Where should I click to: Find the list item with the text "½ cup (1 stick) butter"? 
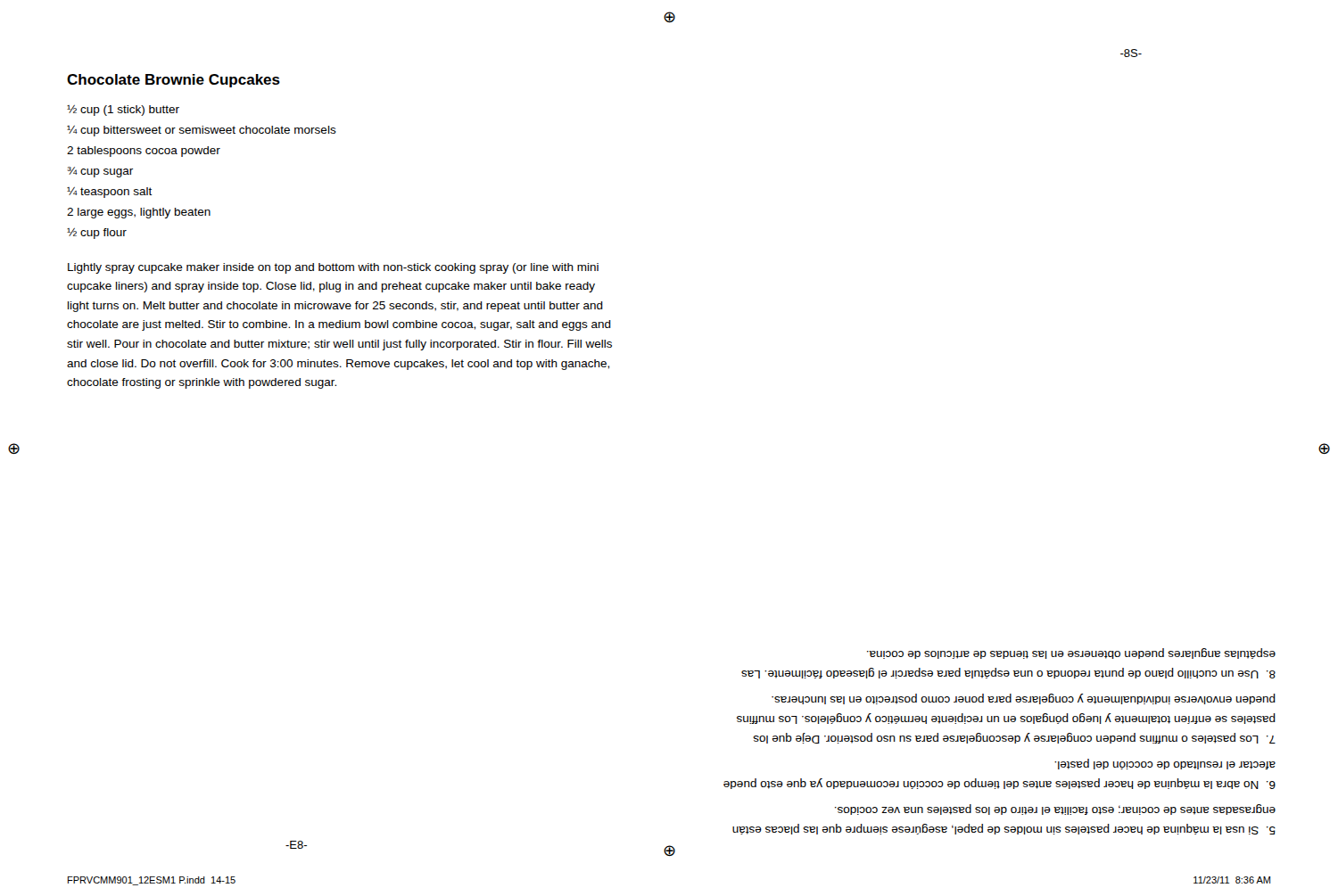tap(123, 109)
